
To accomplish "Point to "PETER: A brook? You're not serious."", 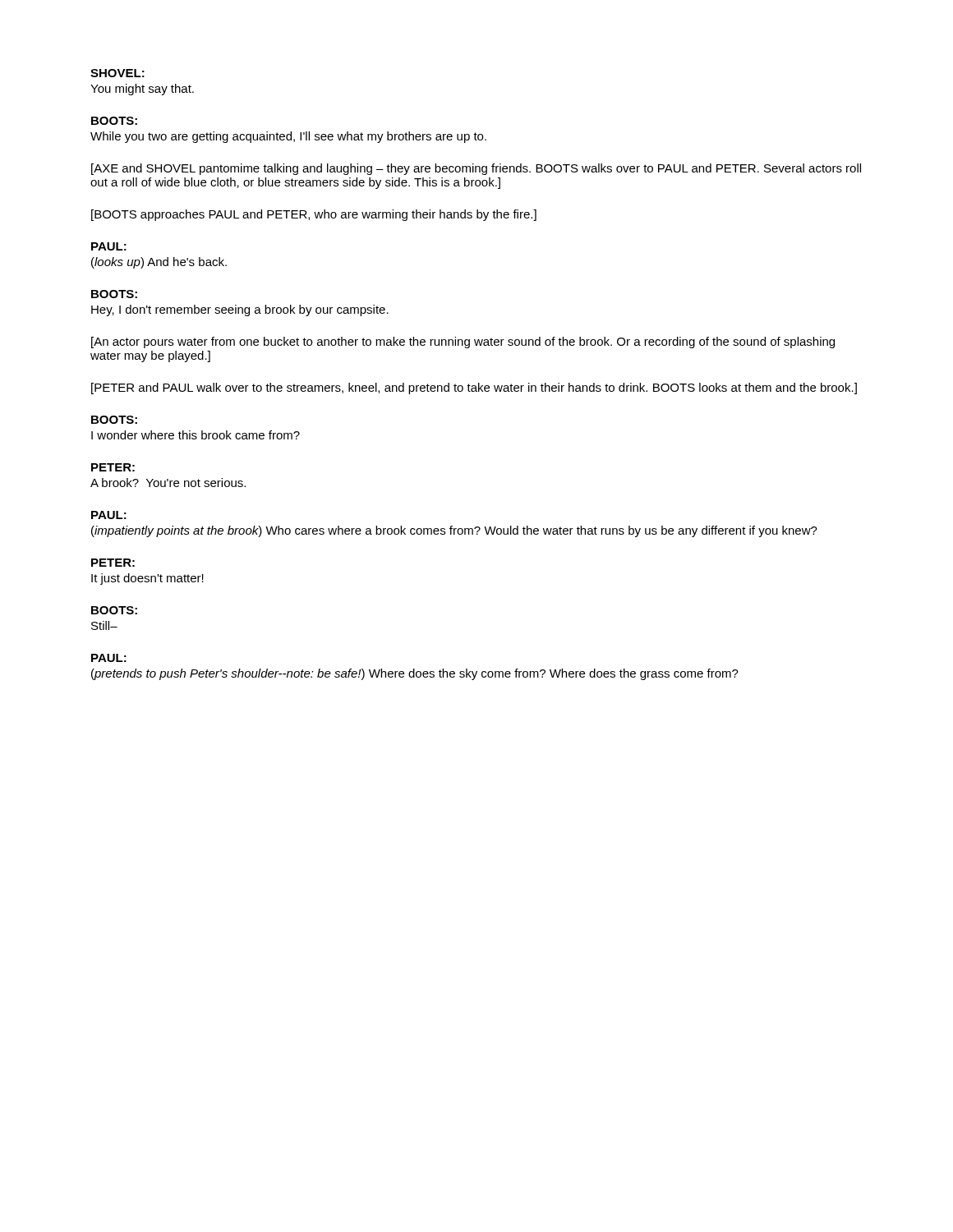I will (x=113, y=467).
